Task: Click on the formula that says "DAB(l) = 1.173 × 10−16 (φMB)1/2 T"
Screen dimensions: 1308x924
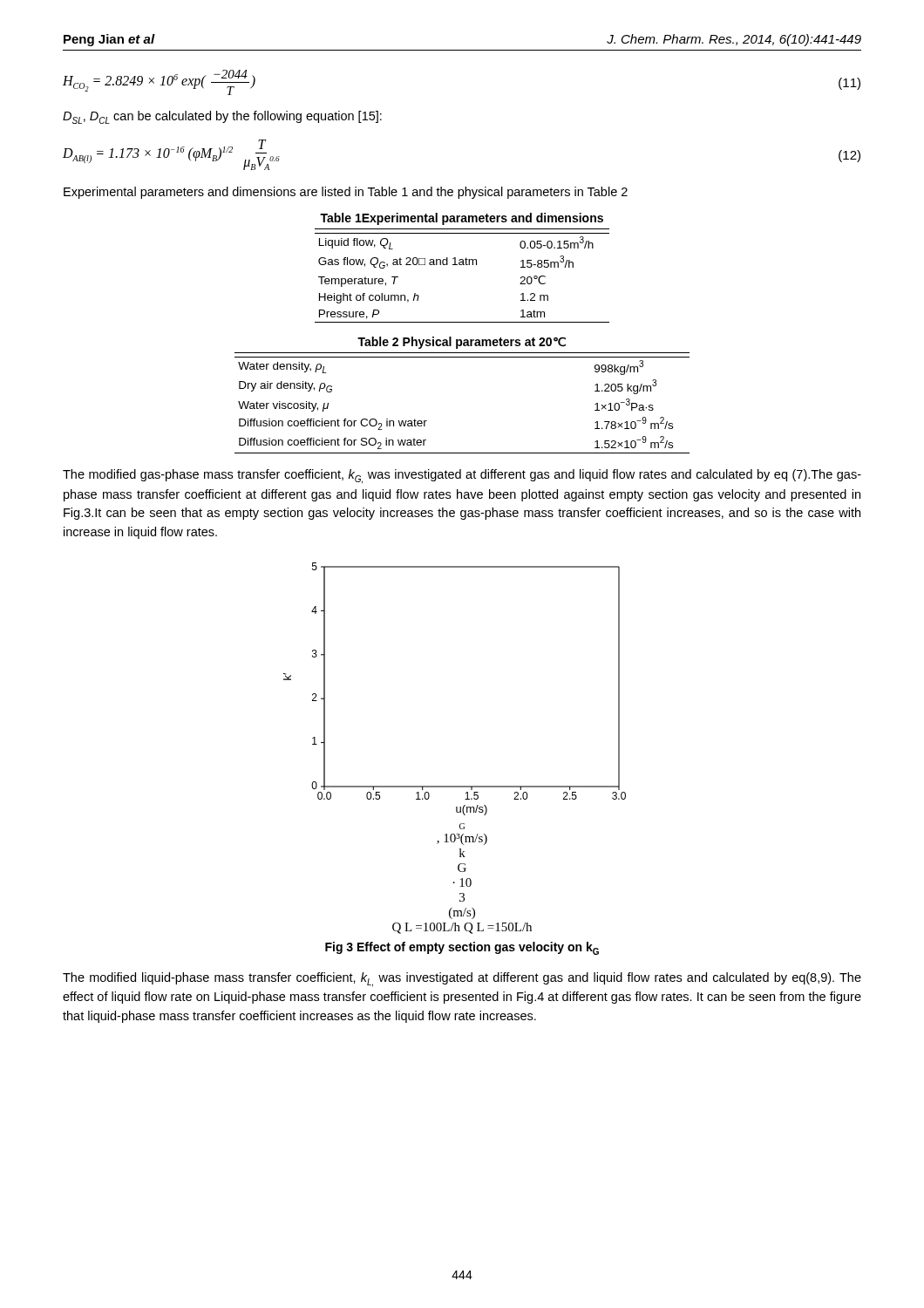Action: pyautogui.click(x=204, y=155)
